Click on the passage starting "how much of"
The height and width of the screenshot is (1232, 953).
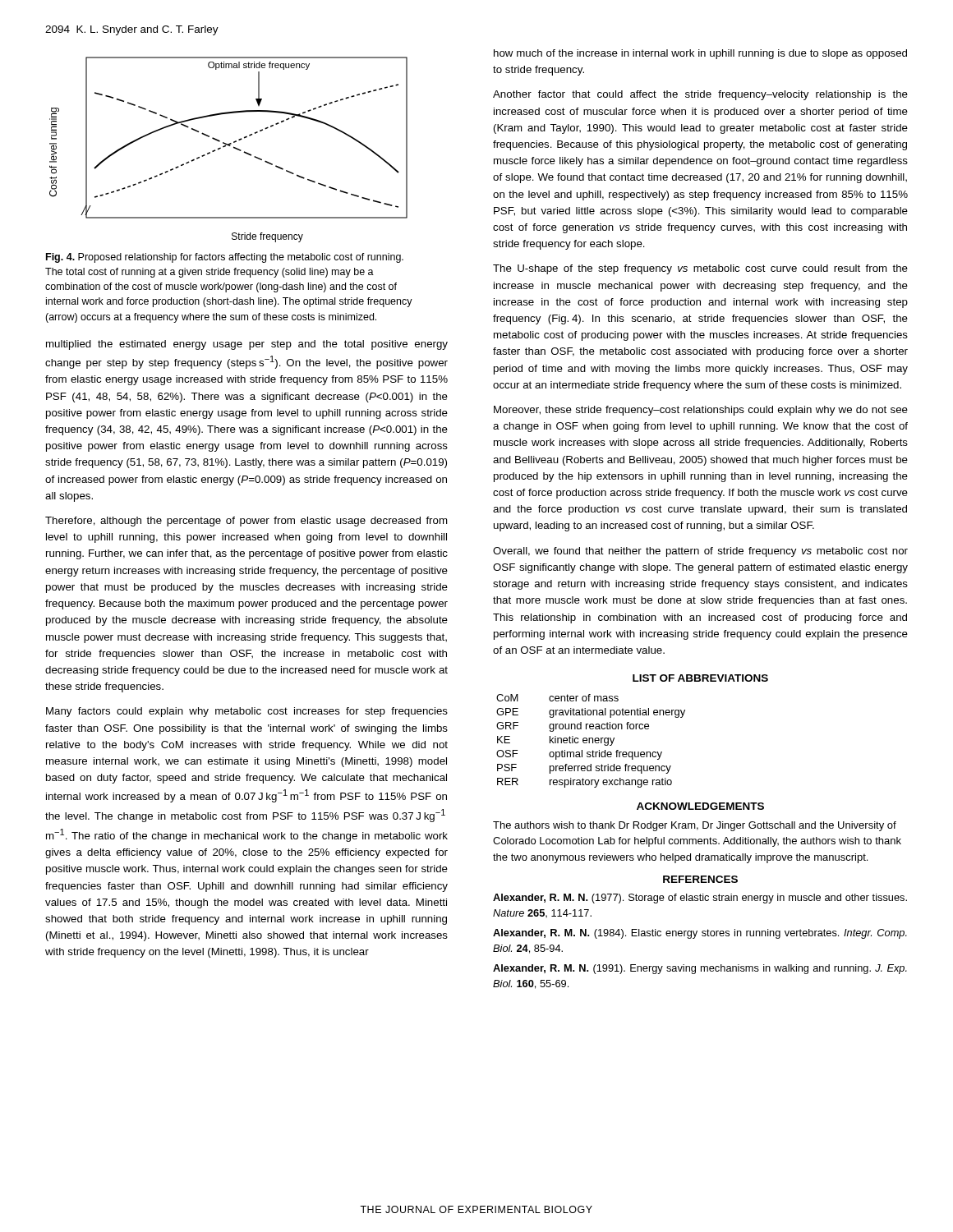[700, 61]
